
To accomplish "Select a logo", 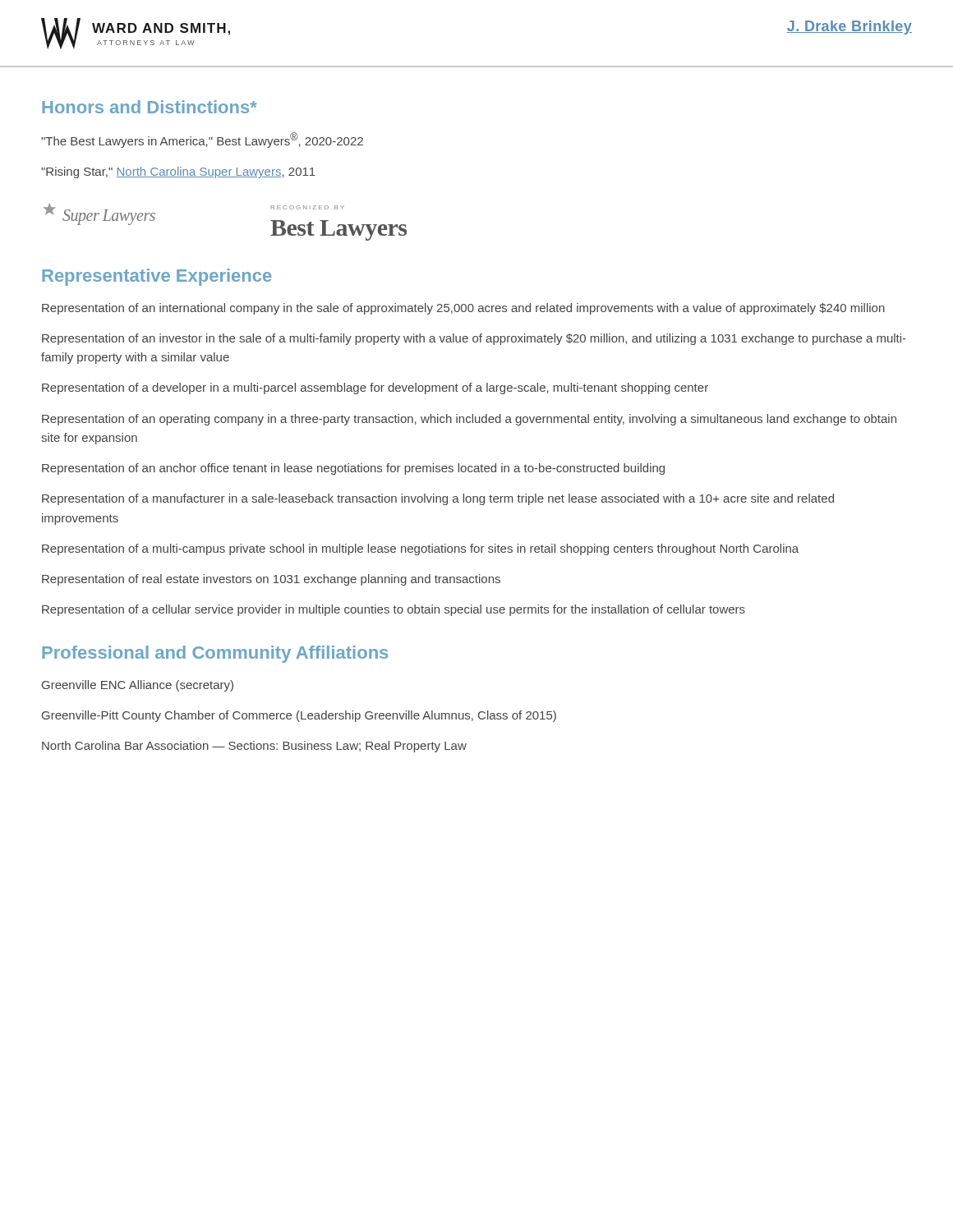I will coord(476,221).
